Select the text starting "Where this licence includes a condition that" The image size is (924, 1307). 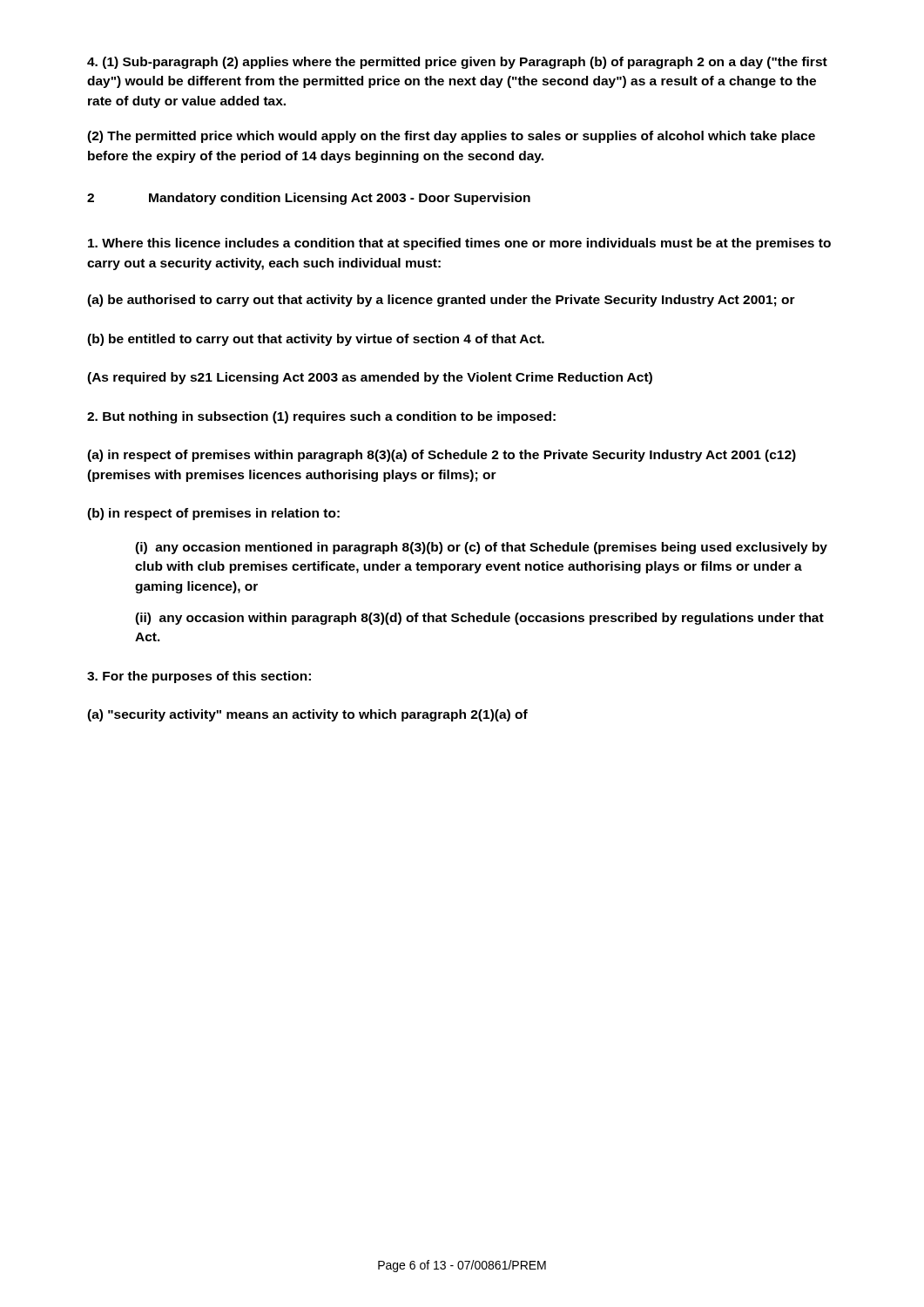(x=459, y=253)
